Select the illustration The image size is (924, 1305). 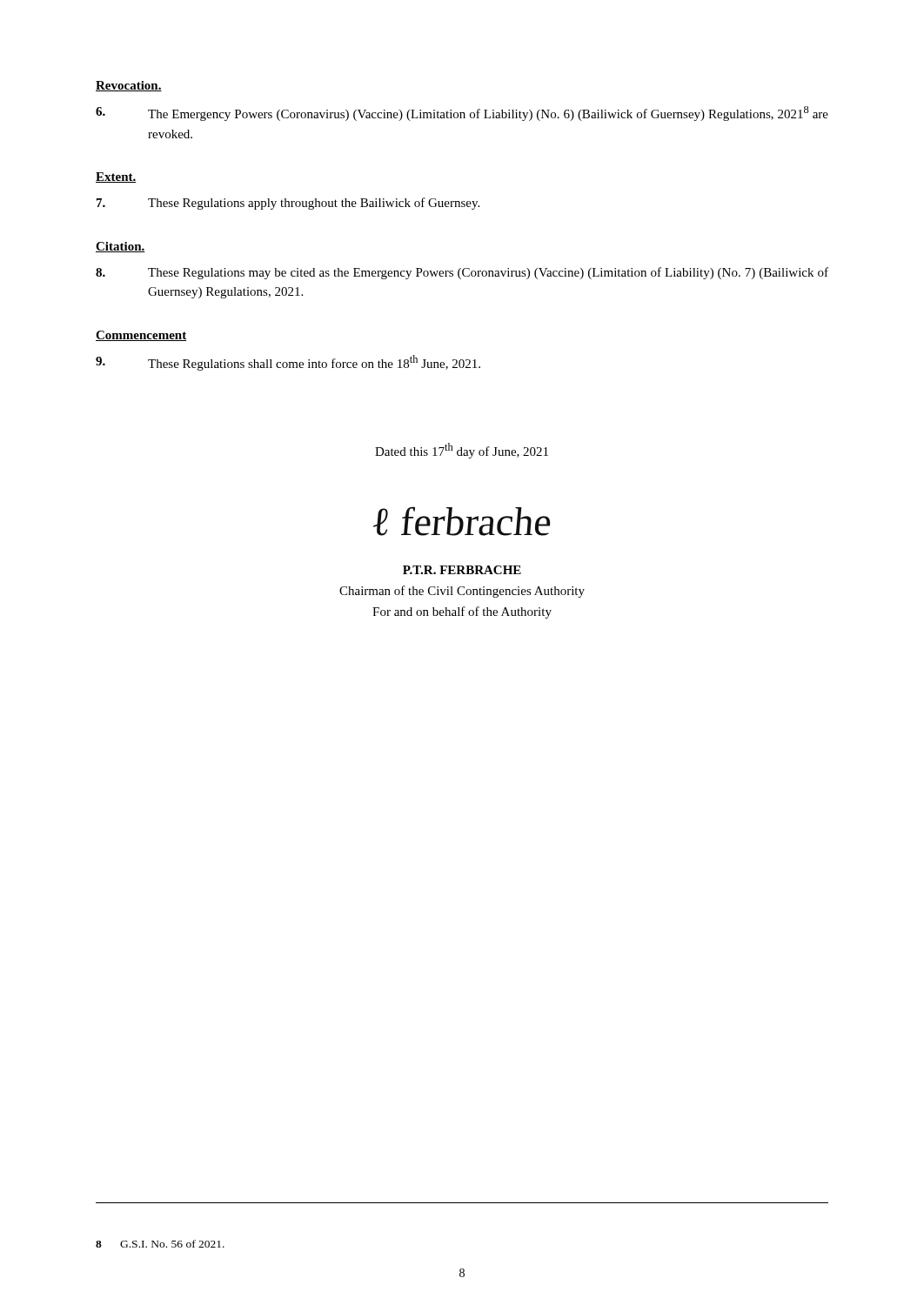(462, 517)
